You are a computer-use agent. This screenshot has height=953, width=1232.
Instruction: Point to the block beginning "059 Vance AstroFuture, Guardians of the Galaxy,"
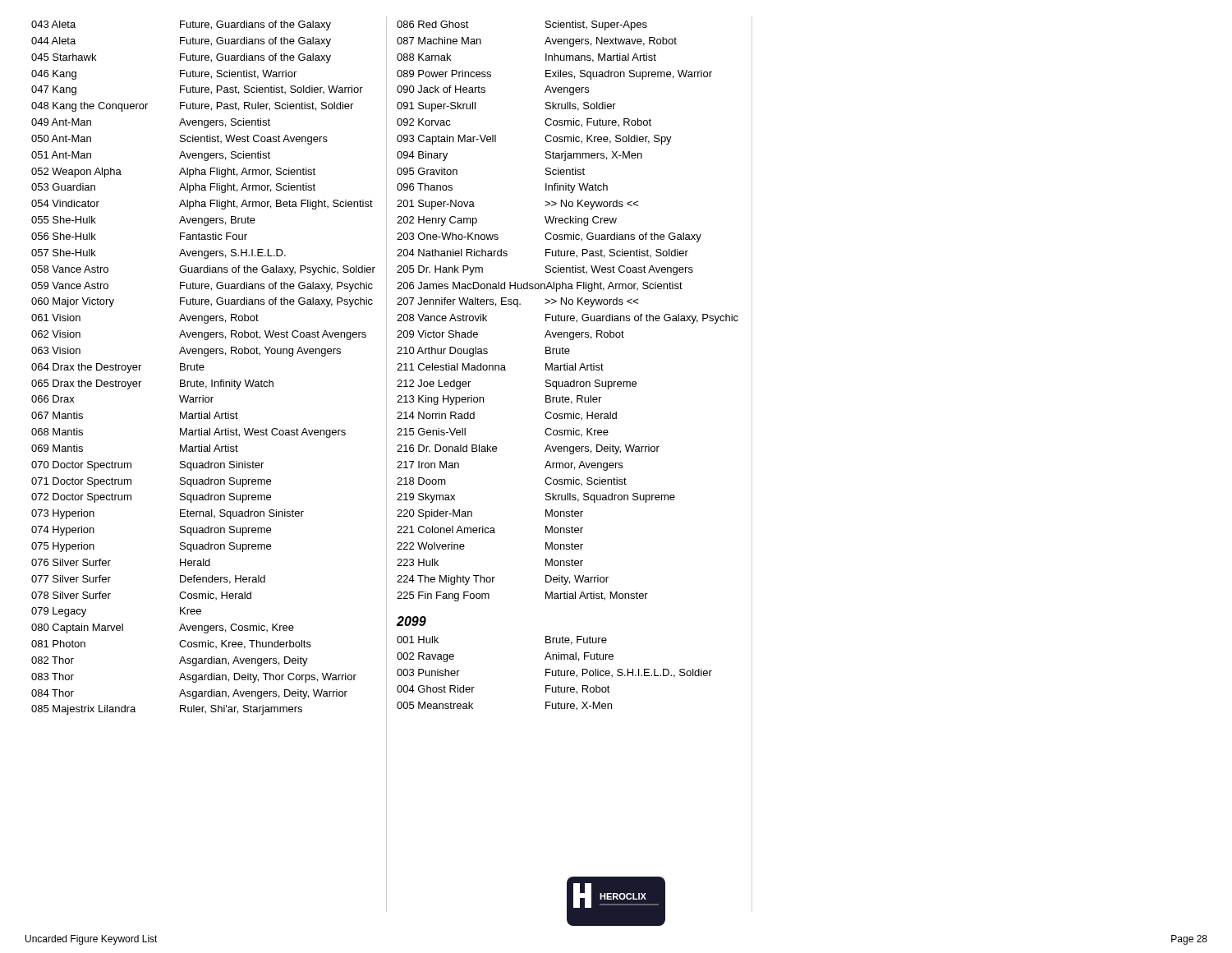204,286
